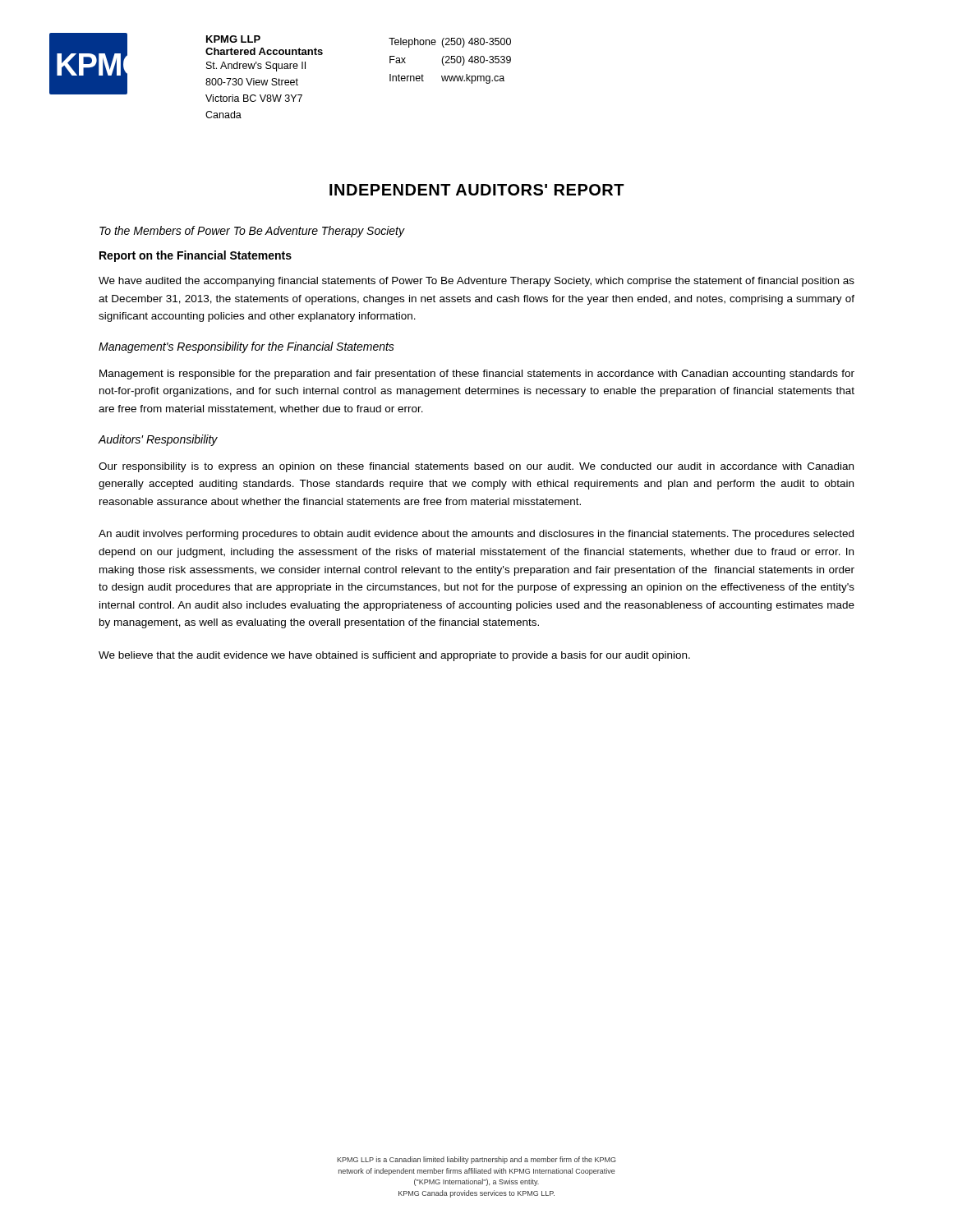Find the logo
This screenshot has height=1232, width=953.
[x=94, y=65]
